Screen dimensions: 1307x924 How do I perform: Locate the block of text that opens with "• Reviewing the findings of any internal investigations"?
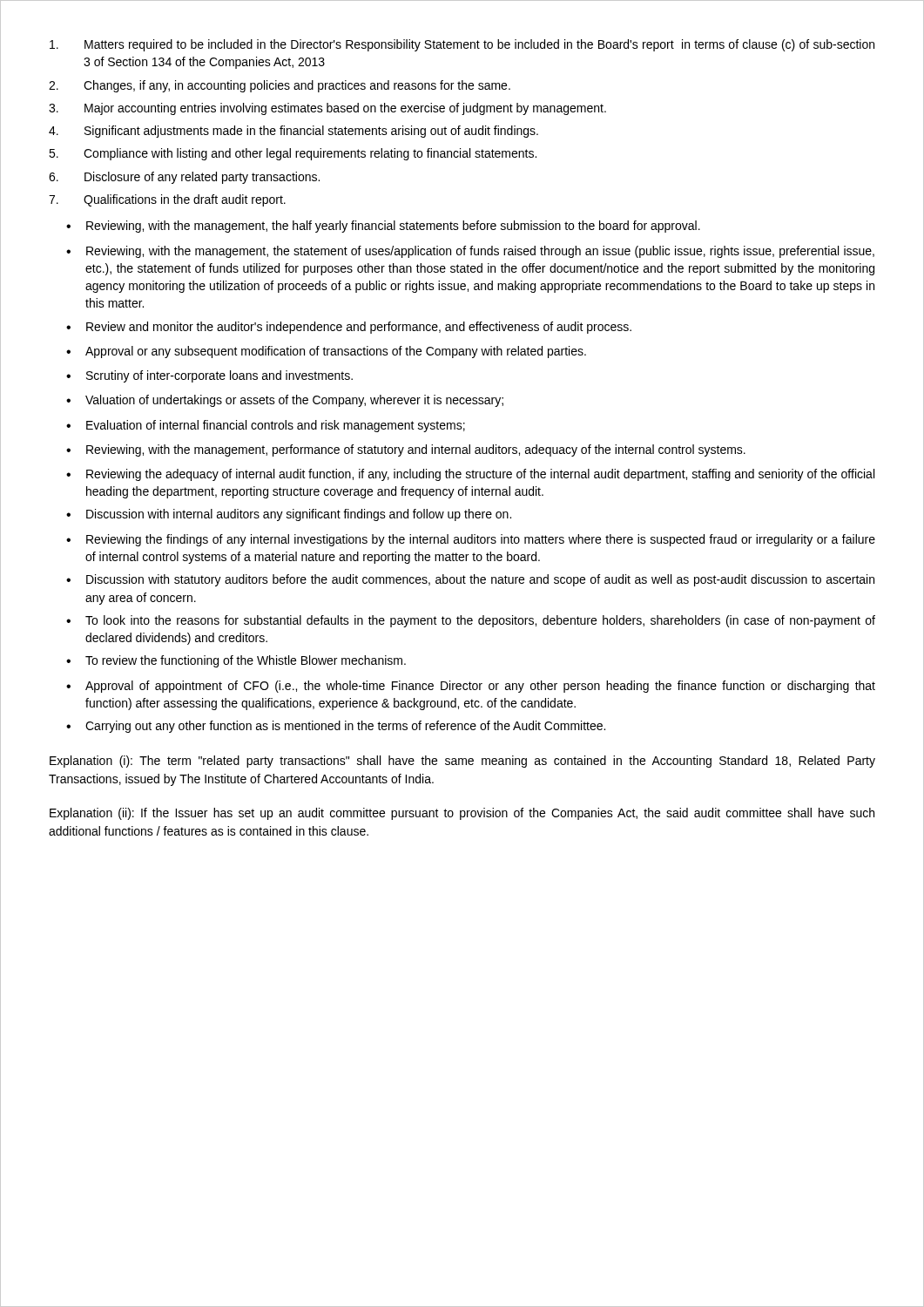(471, 548)
